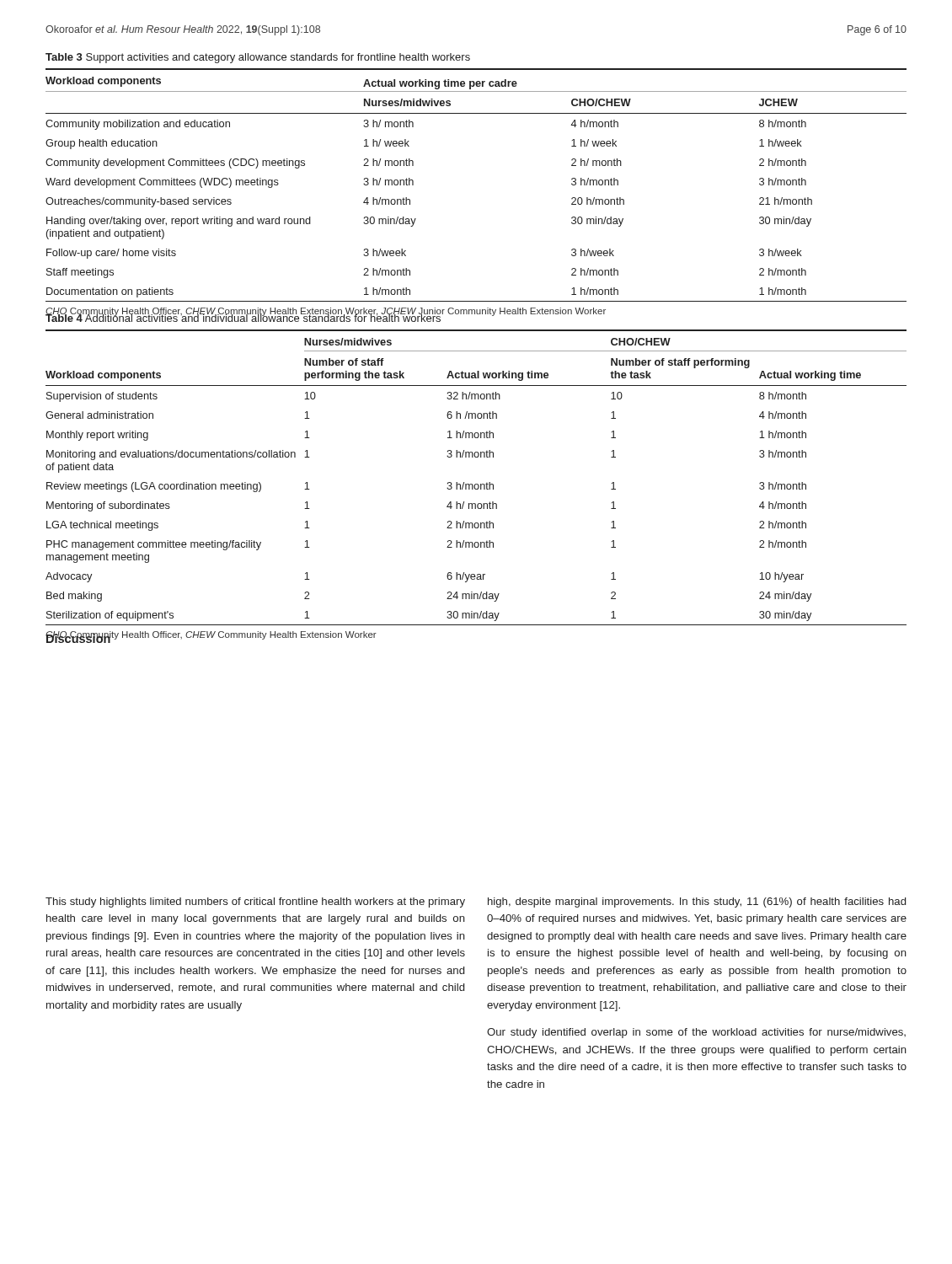Select the section header
952x1264 pixels.
pos(78,639)
